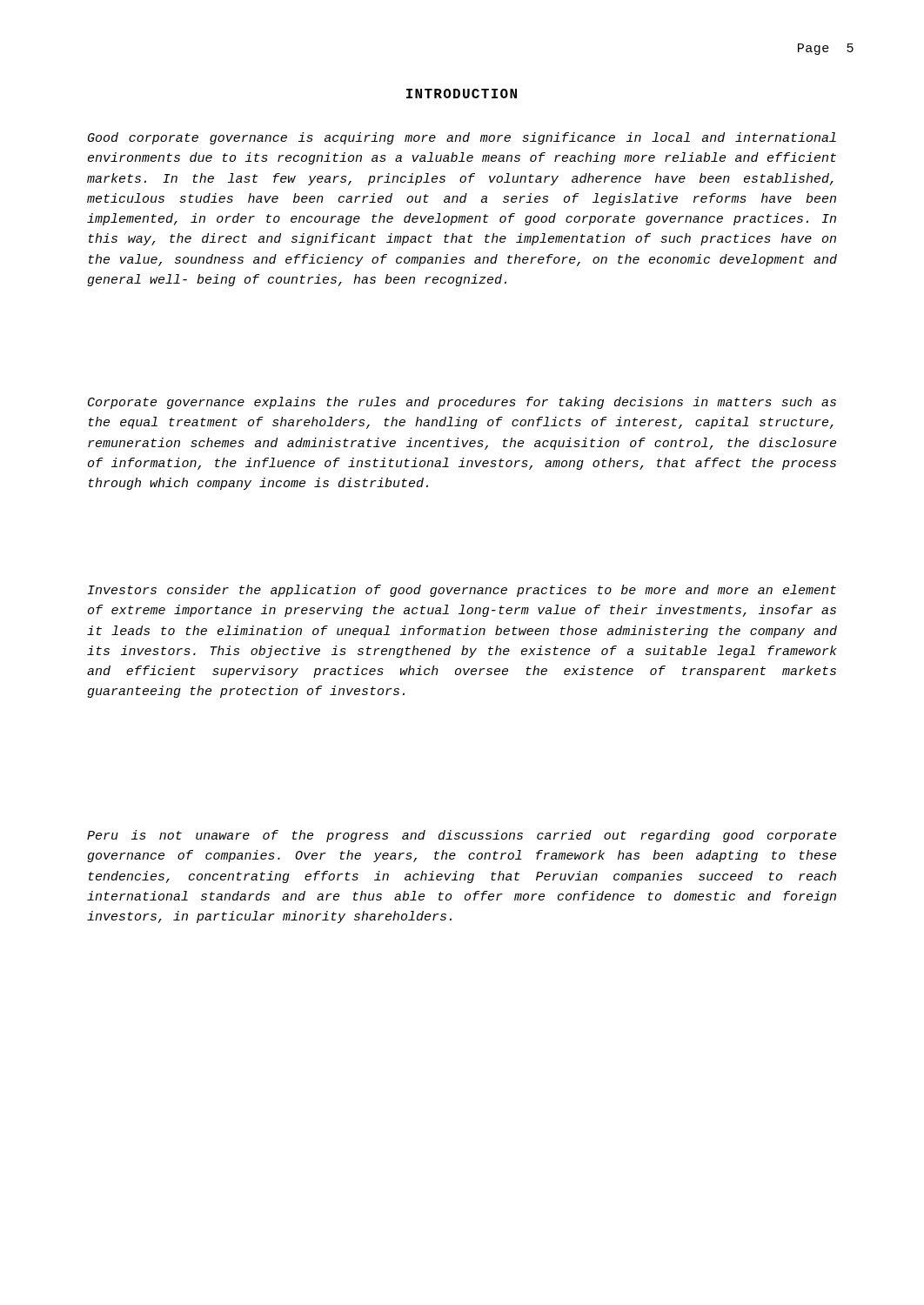This screenshot has width=924, height=1305.
Task: Find the section header
Action: point(462,95)
